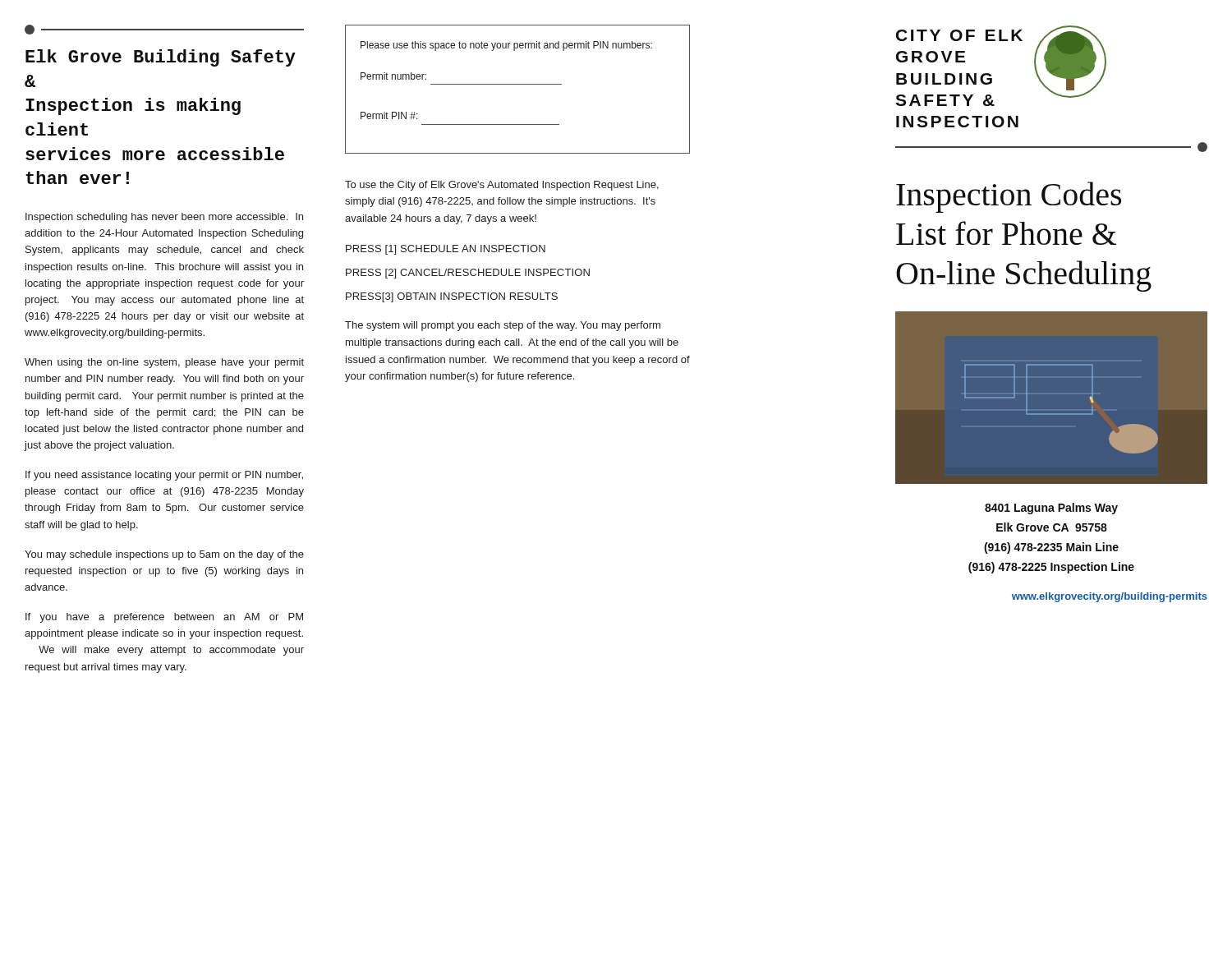1232x953 pixels.
Task: Locate the text block that reads "The system will prompt you"
Action: tap(517, 351)
